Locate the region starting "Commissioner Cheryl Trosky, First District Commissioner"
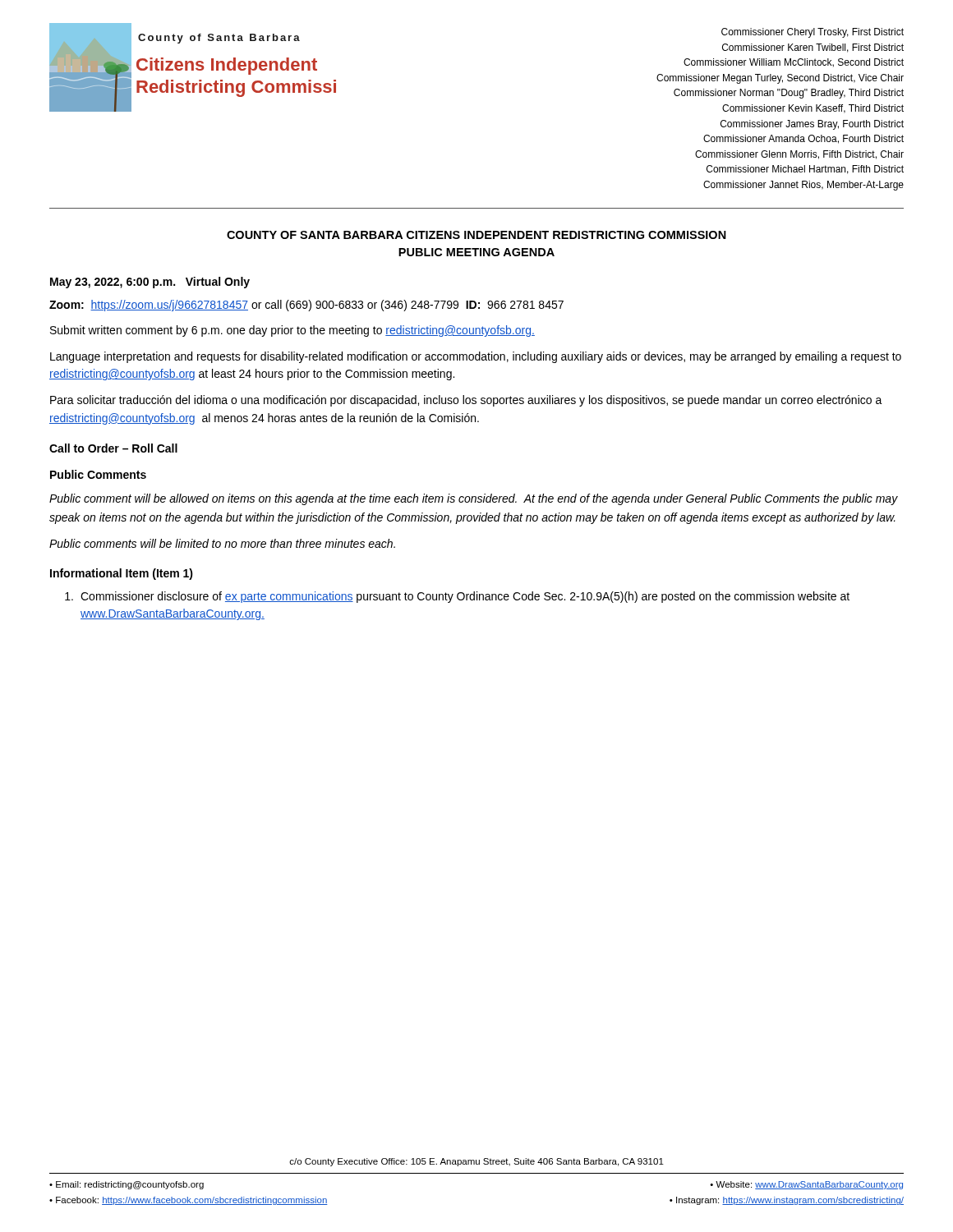 pyautogui.click(x=780, y=108)
